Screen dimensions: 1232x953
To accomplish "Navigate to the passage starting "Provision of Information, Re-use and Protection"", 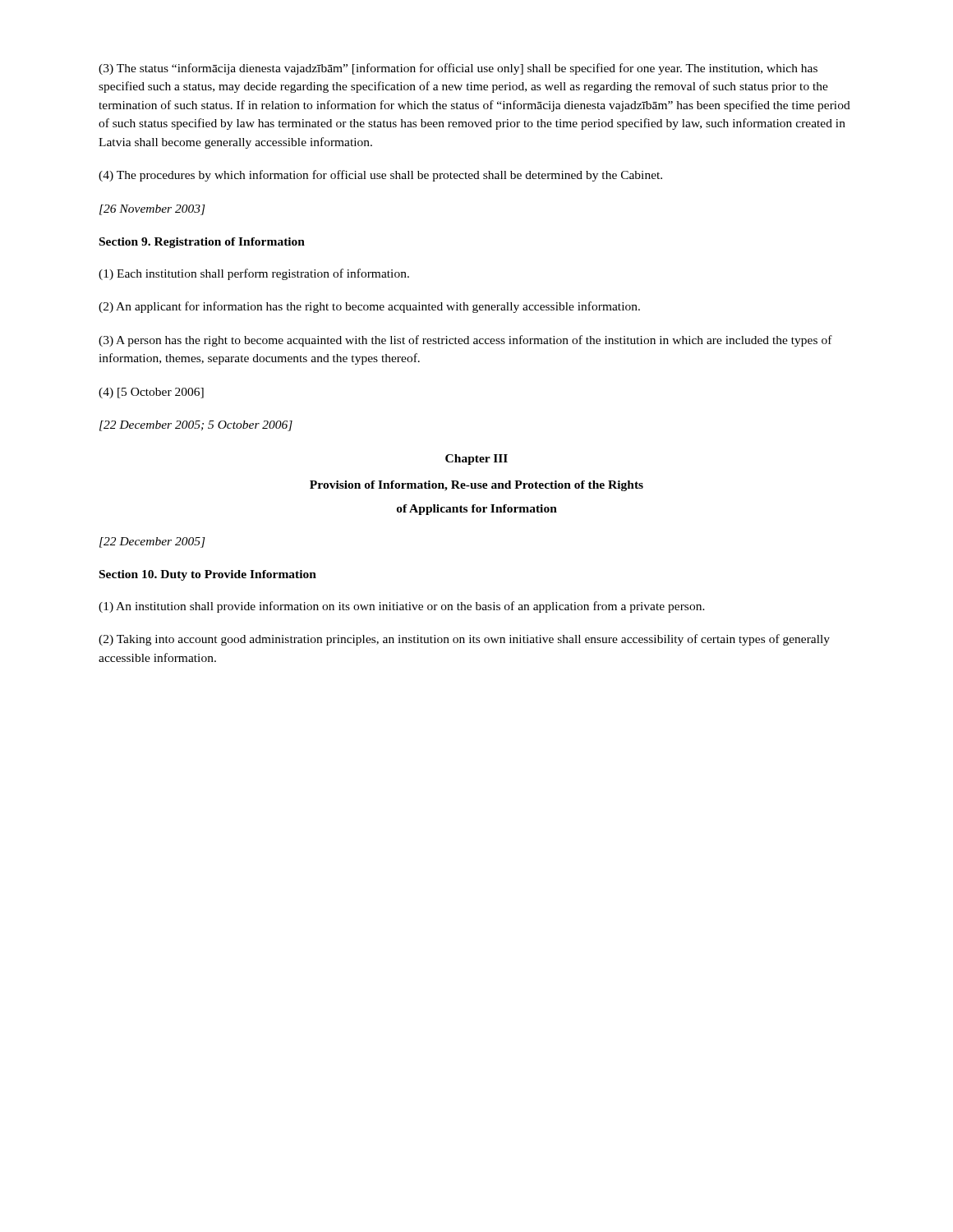I will (x=476, y=484).
